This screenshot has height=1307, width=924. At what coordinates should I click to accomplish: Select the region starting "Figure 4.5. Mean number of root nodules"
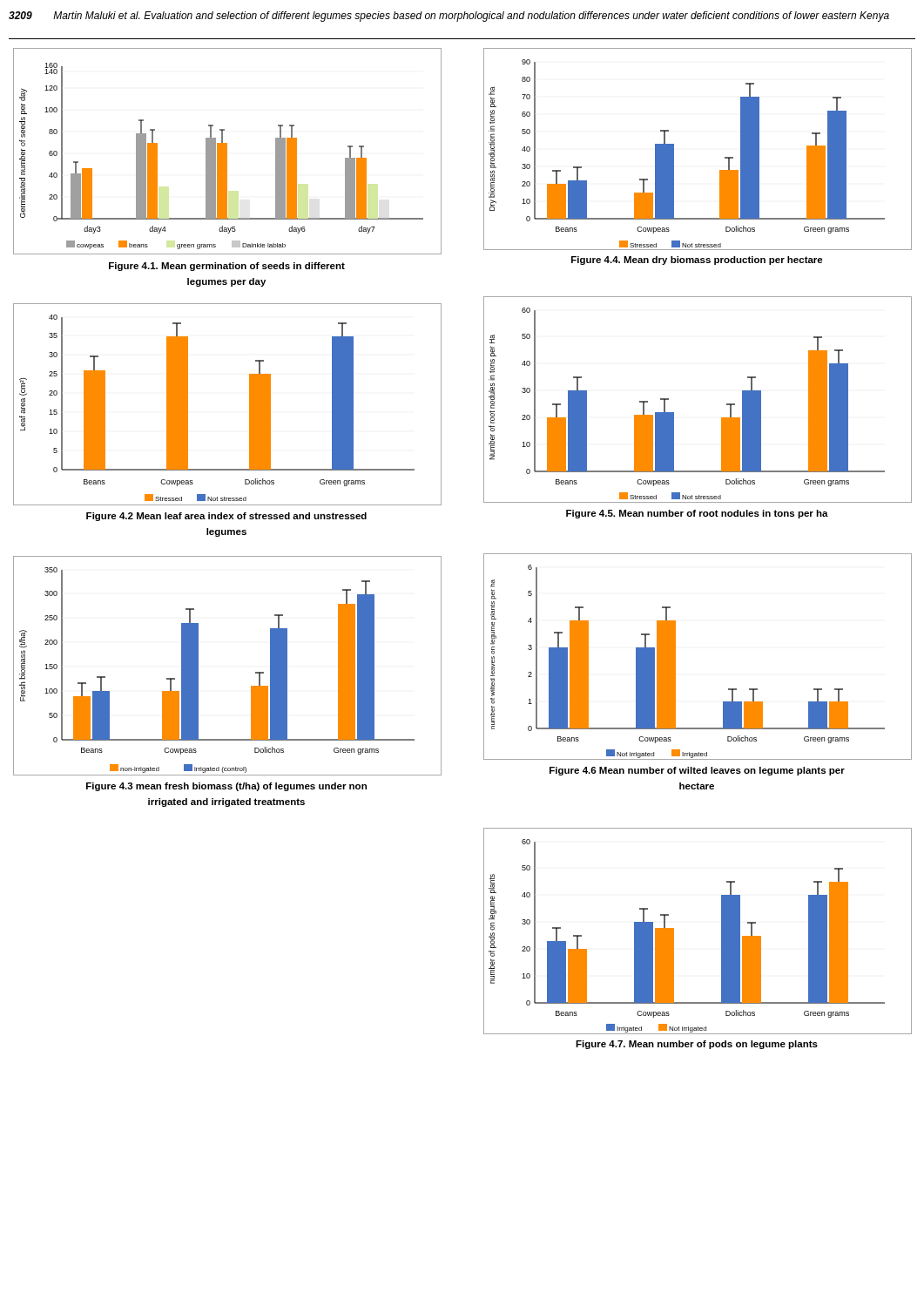click(x=697, y=513)
